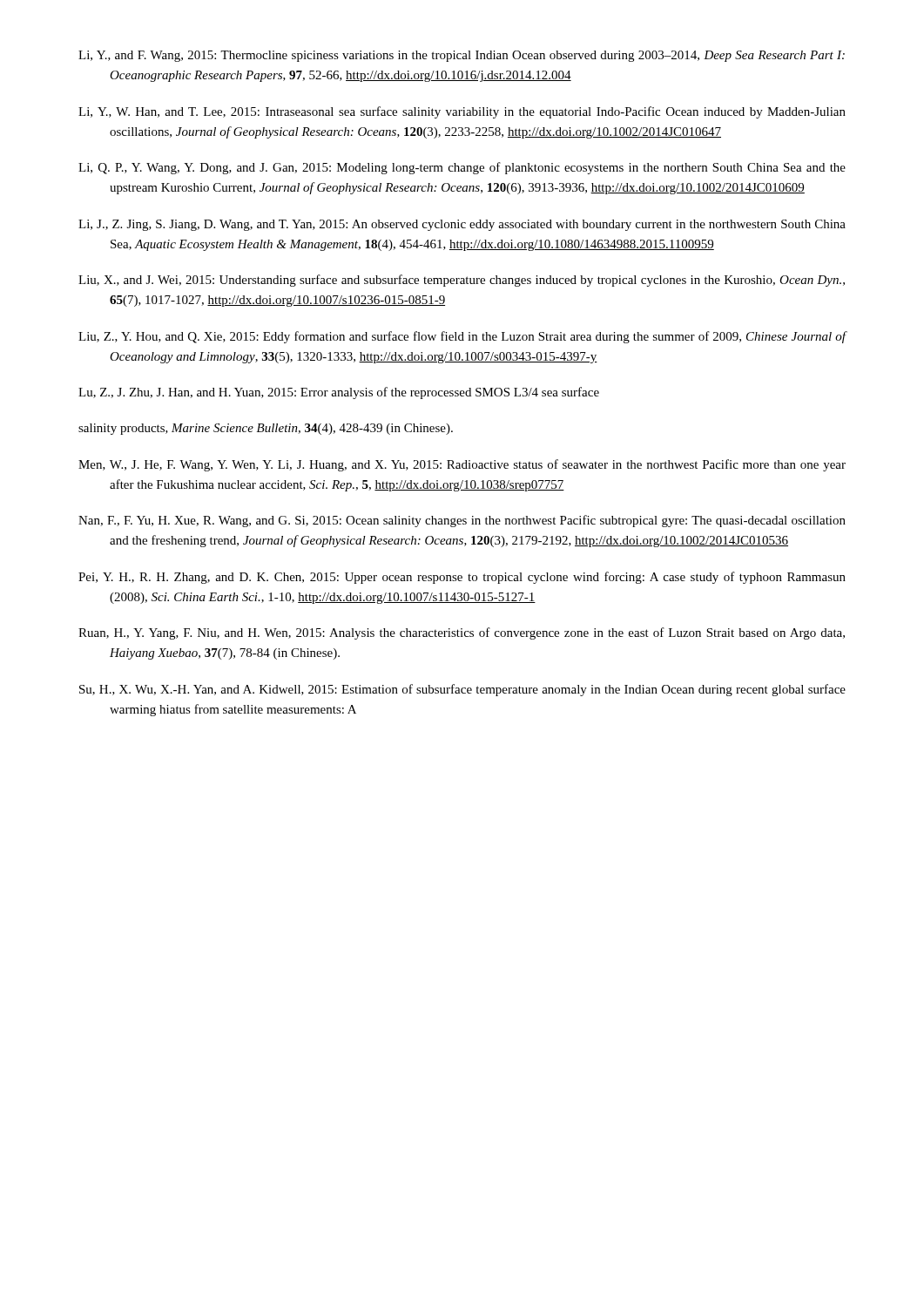Select the list item that says "Liu, X., and J. Wei, 2015: Understanding surface"
This screenshot has width=924, height=1307.
click(462, 290)
